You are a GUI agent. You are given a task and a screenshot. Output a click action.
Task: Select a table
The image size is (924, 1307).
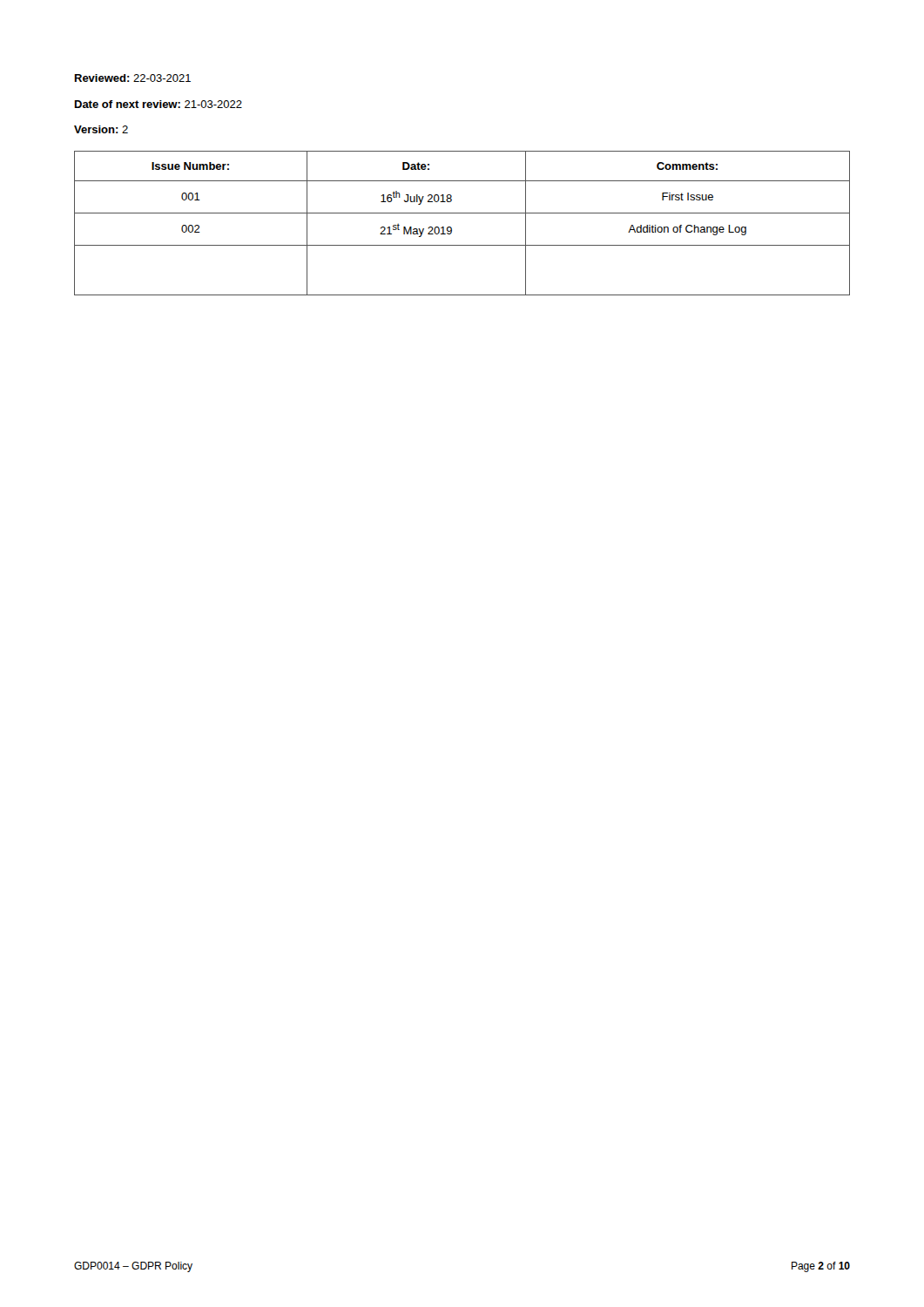[x=462, y=223]
